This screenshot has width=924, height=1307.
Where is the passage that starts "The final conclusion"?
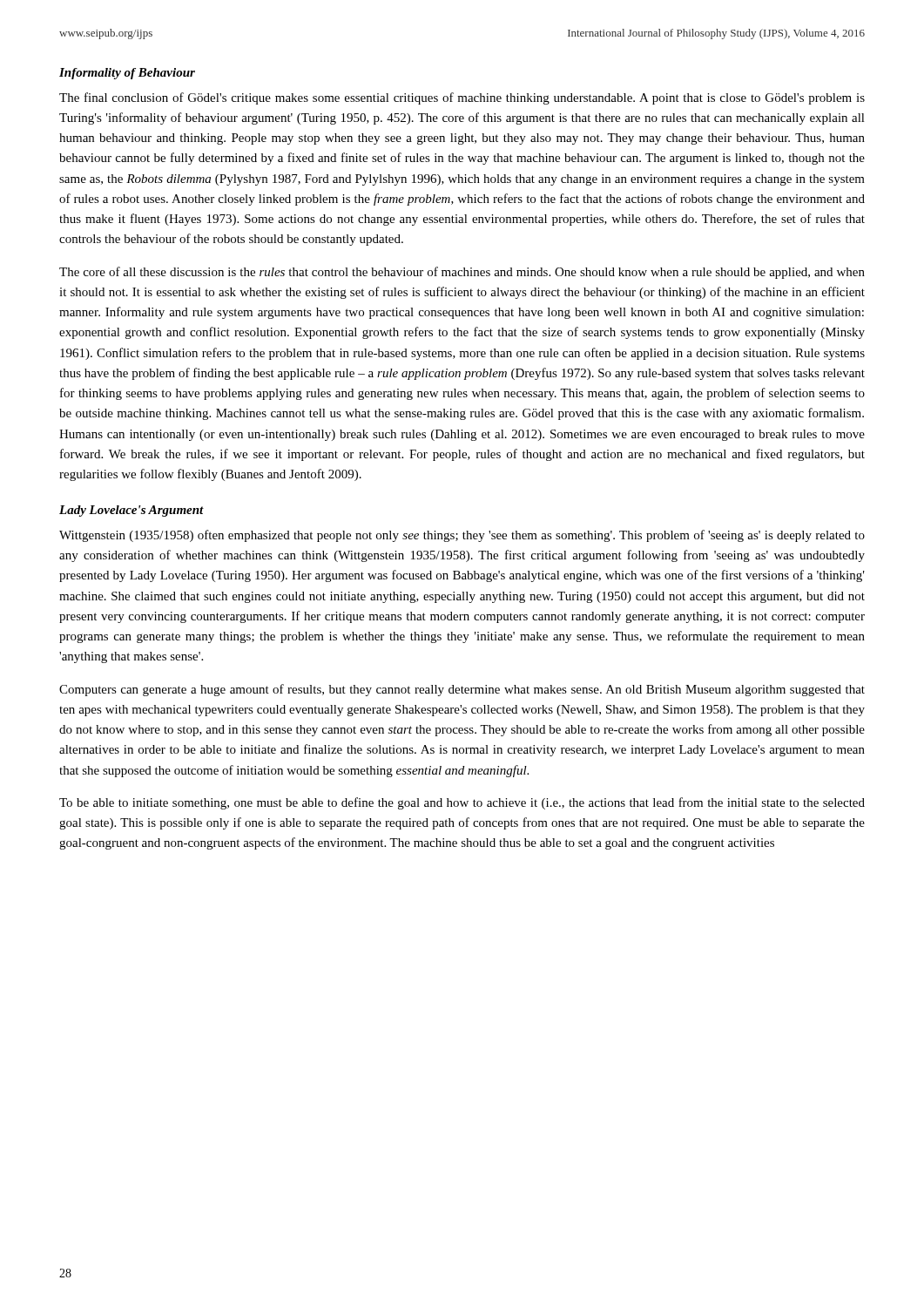462,168
